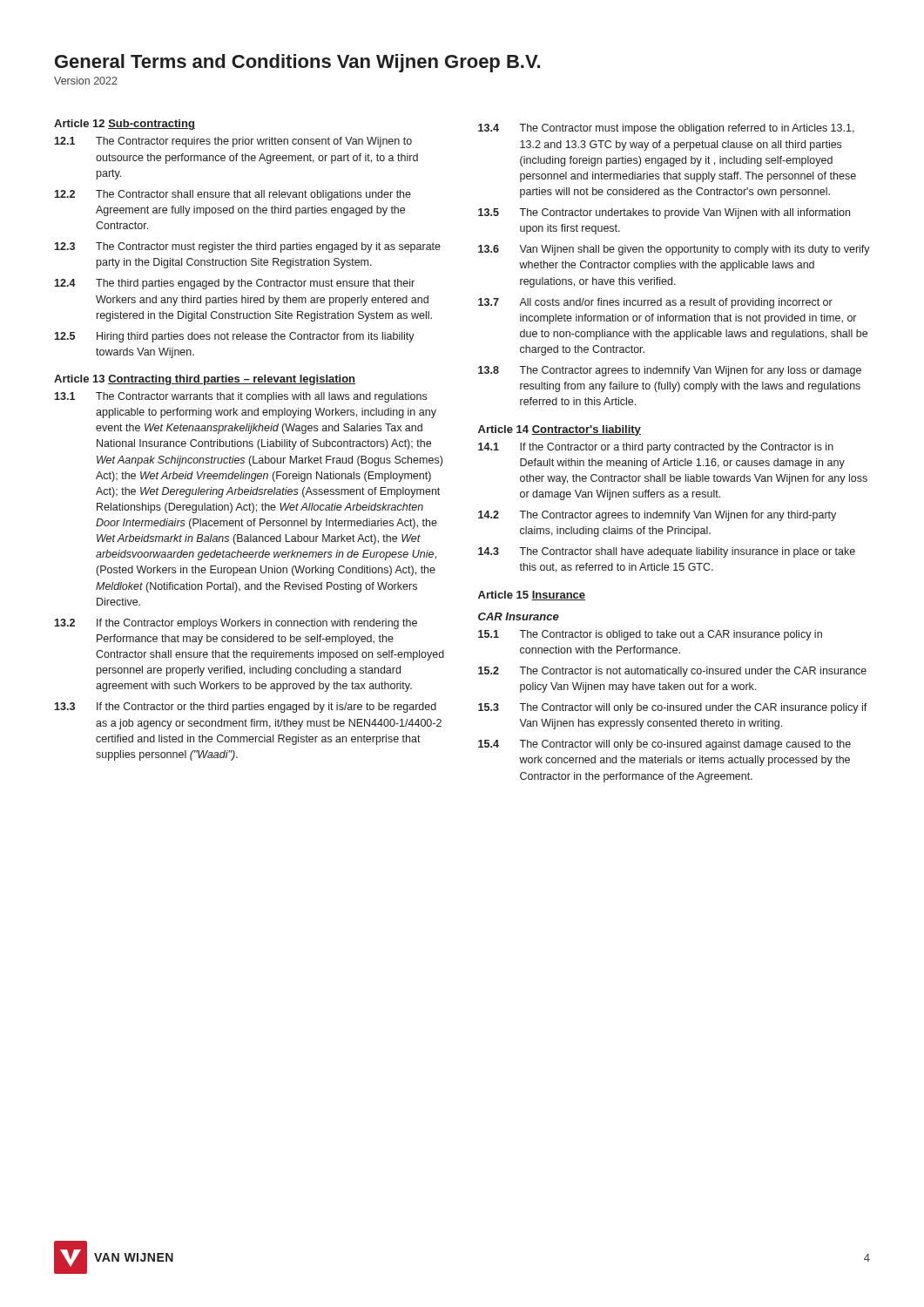Screen dimensions: 1307x924
Task: Where is the passage that starts "12.5 Hiring third"?
Action: (x=250, y=344)
